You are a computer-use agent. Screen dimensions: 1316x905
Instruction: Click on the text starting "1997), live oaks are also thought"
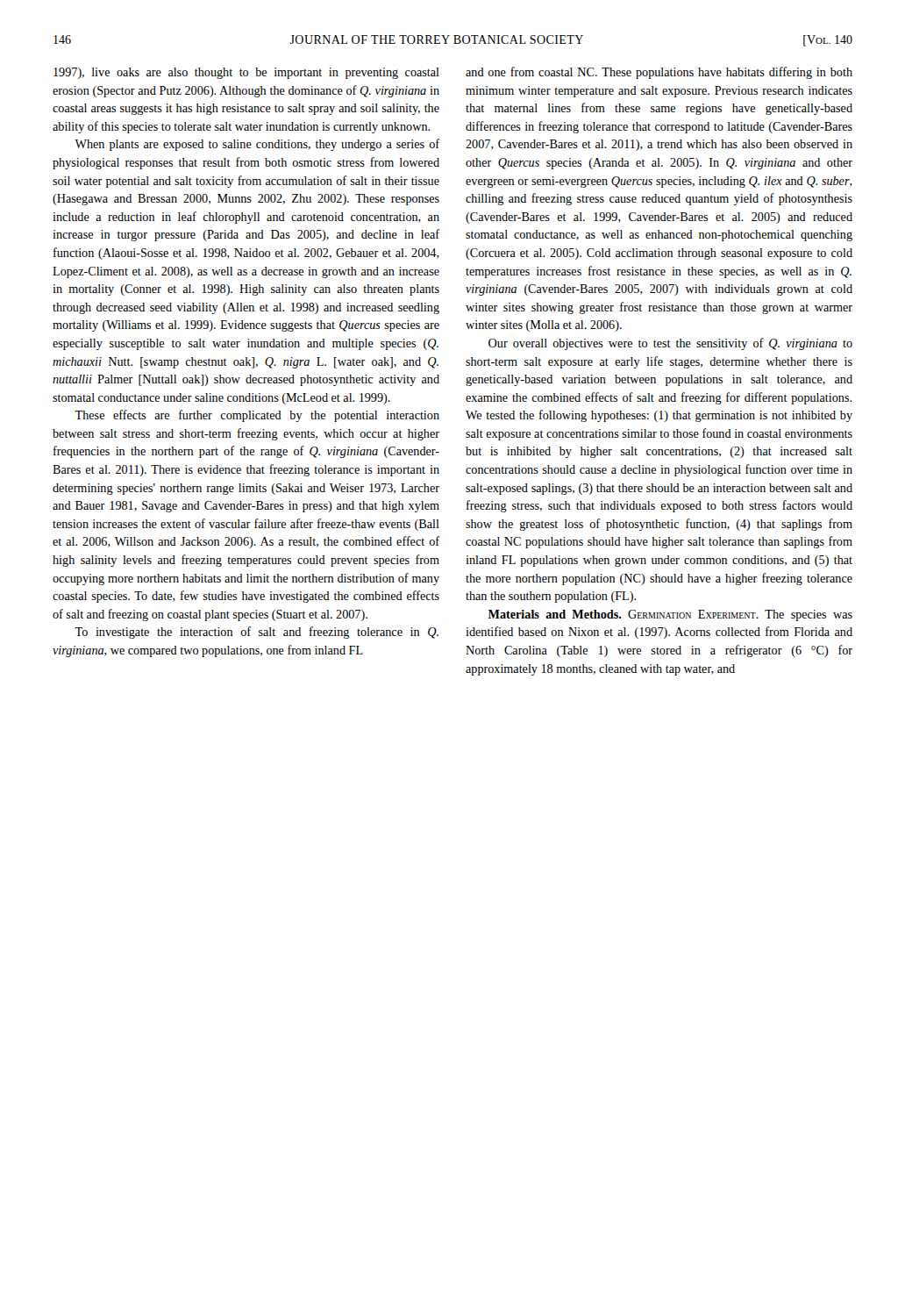pos(246,361)
